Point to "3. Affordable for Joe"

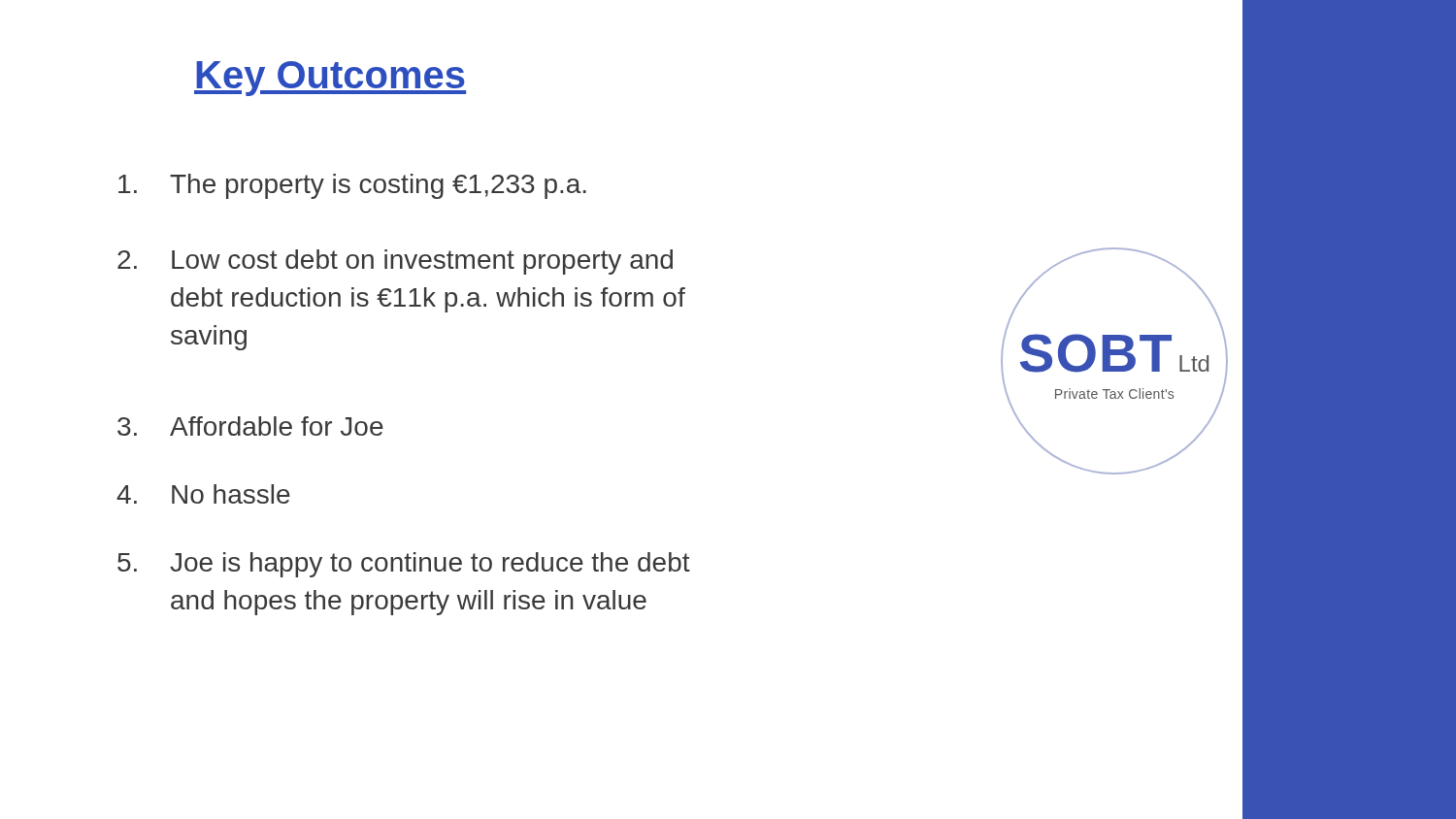(x=250, y=427)
